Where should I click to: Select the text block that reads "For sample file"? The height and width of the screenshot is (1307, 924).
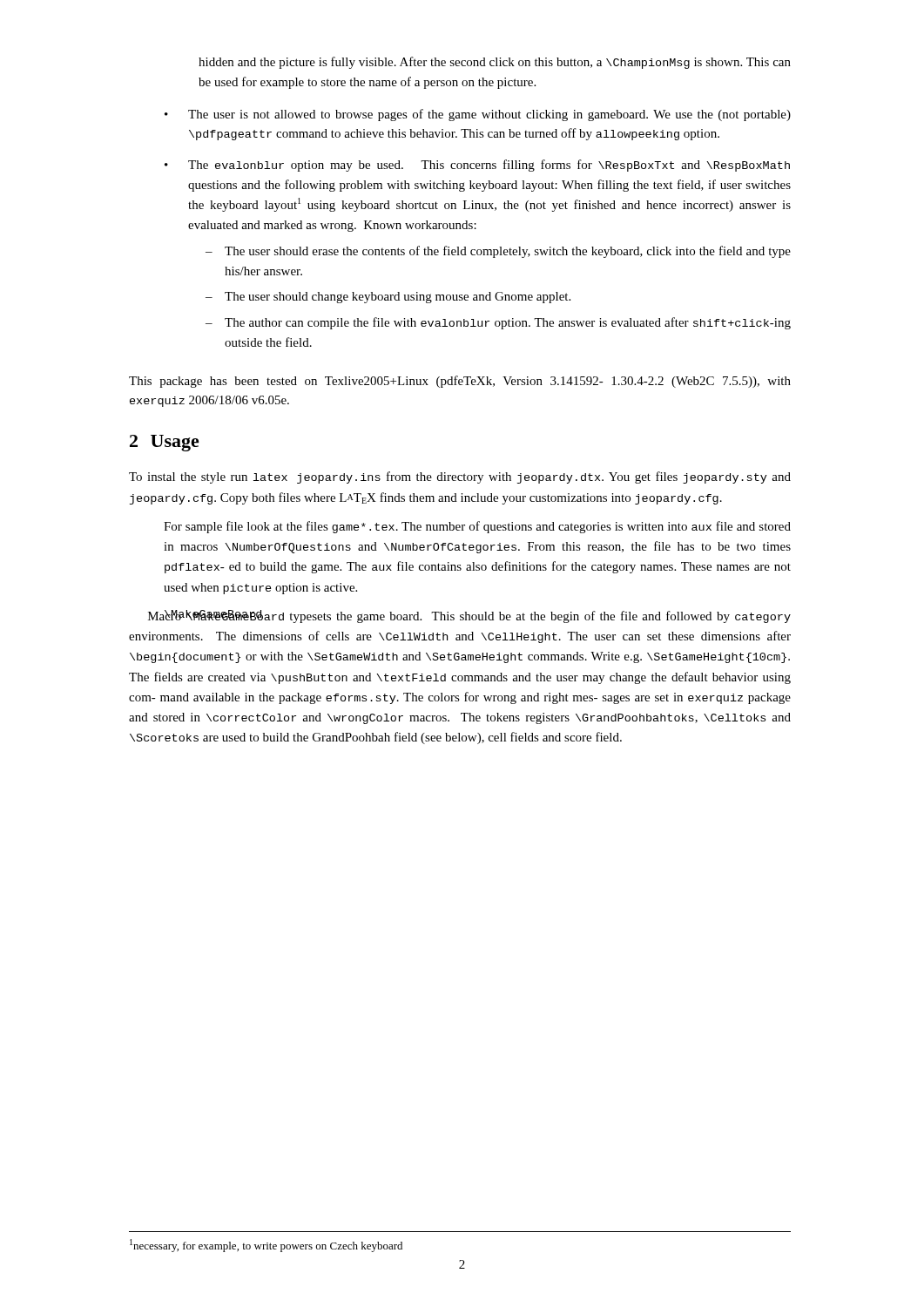(x=477, y=557)
